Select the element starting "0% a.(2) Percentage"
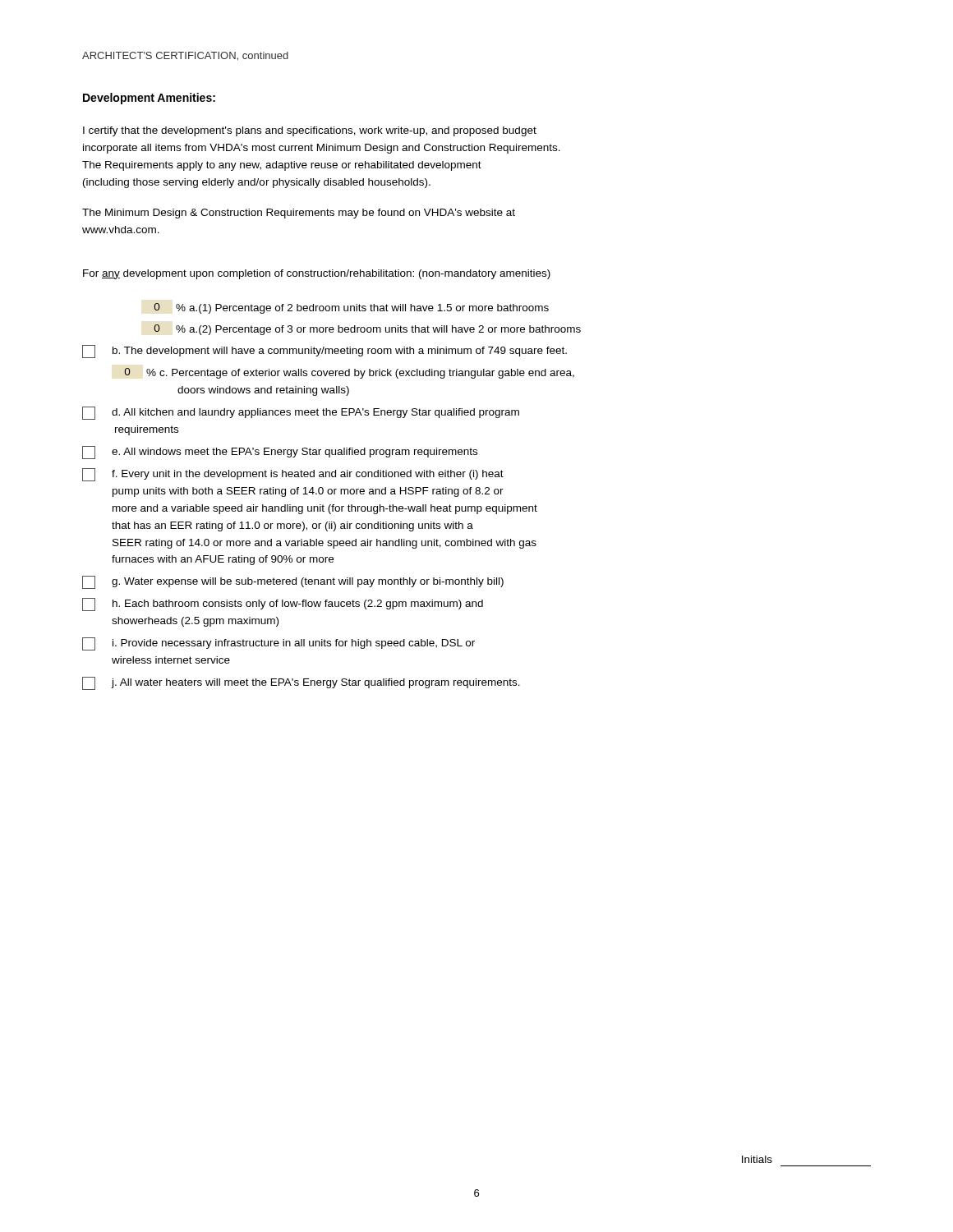The height and width of the screenshot is (1232, 953). click(491, 330)
